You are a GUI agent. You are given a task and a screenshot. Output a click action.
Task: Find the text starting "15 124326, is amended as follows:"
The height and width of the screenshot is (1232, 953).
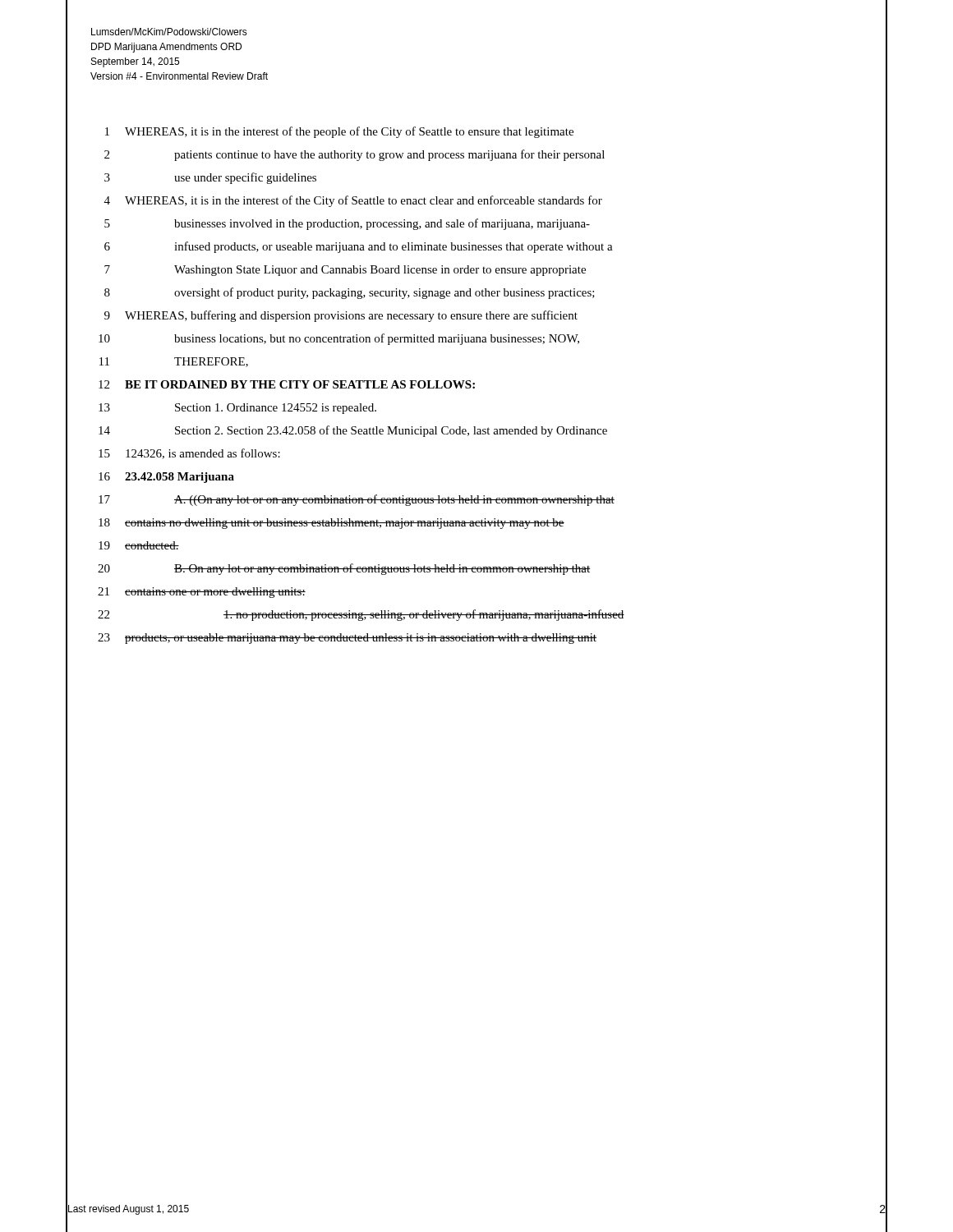189,454
